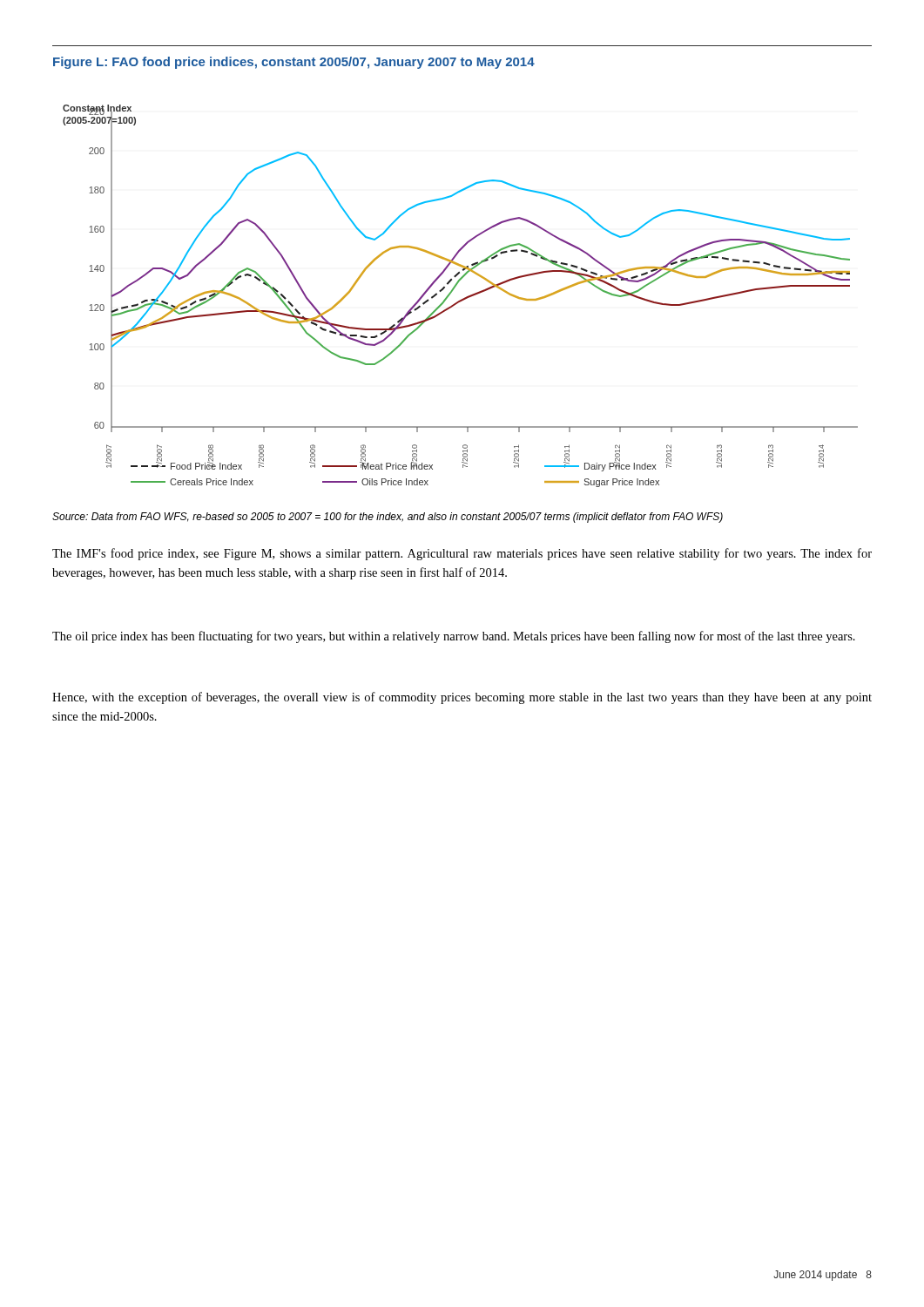The width and height of the screenshot is (924, 1307).
Task: Locate the line chart
Action: tap(462, 296)
